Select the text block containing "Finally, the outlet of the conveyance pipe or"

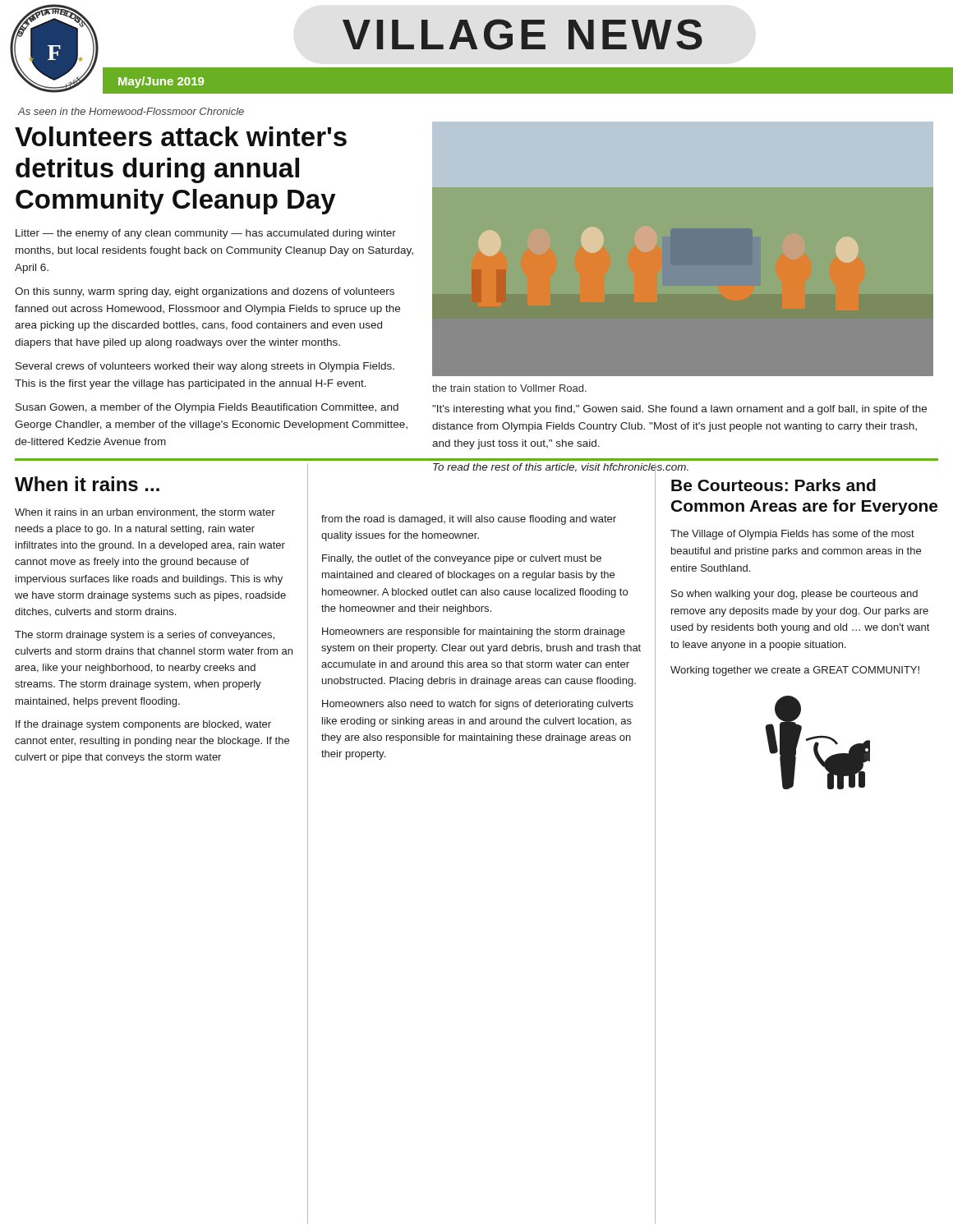[475, 583]
